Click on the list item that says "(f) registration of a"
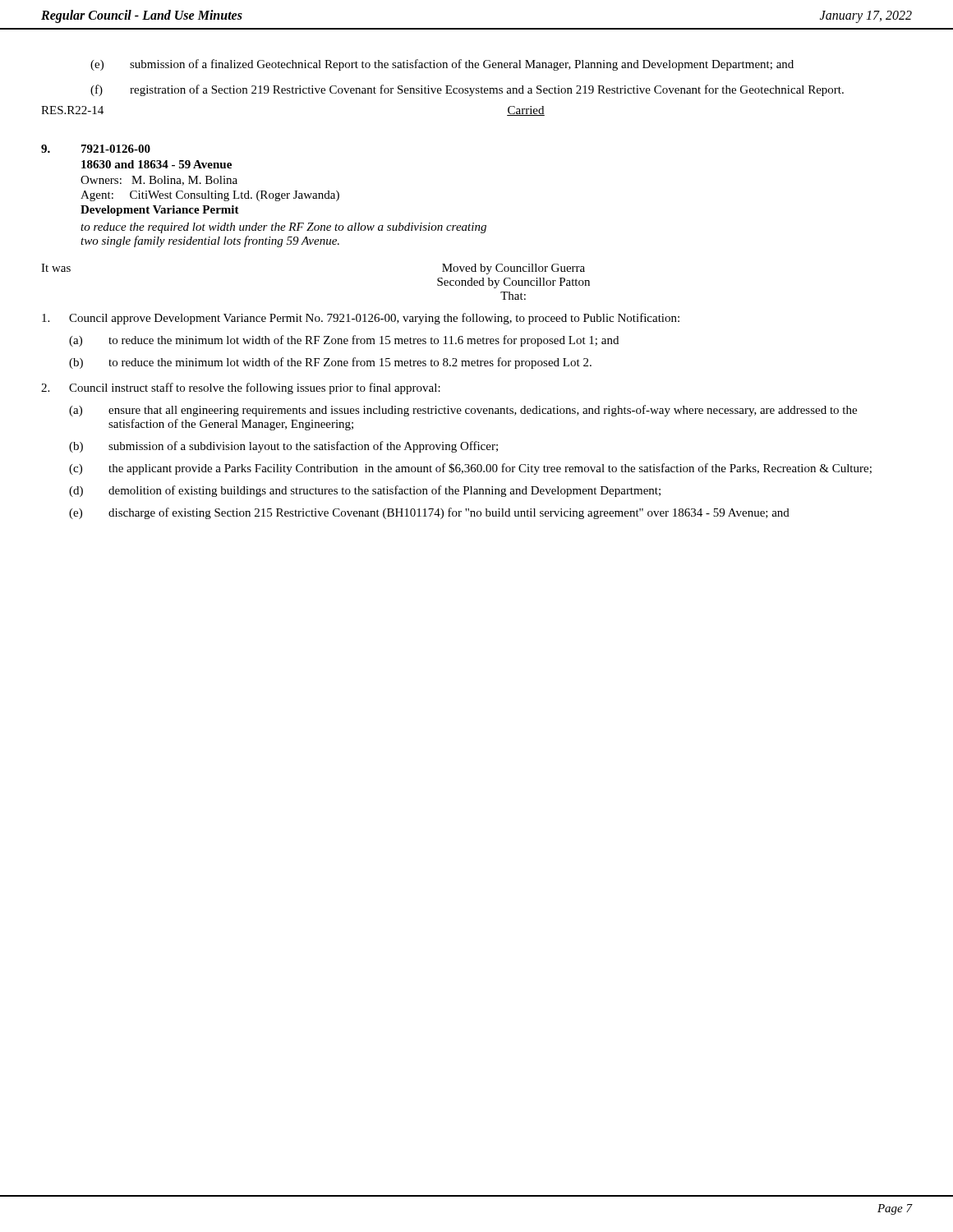This screenshot has height=1232, width=953. (476, 90)
